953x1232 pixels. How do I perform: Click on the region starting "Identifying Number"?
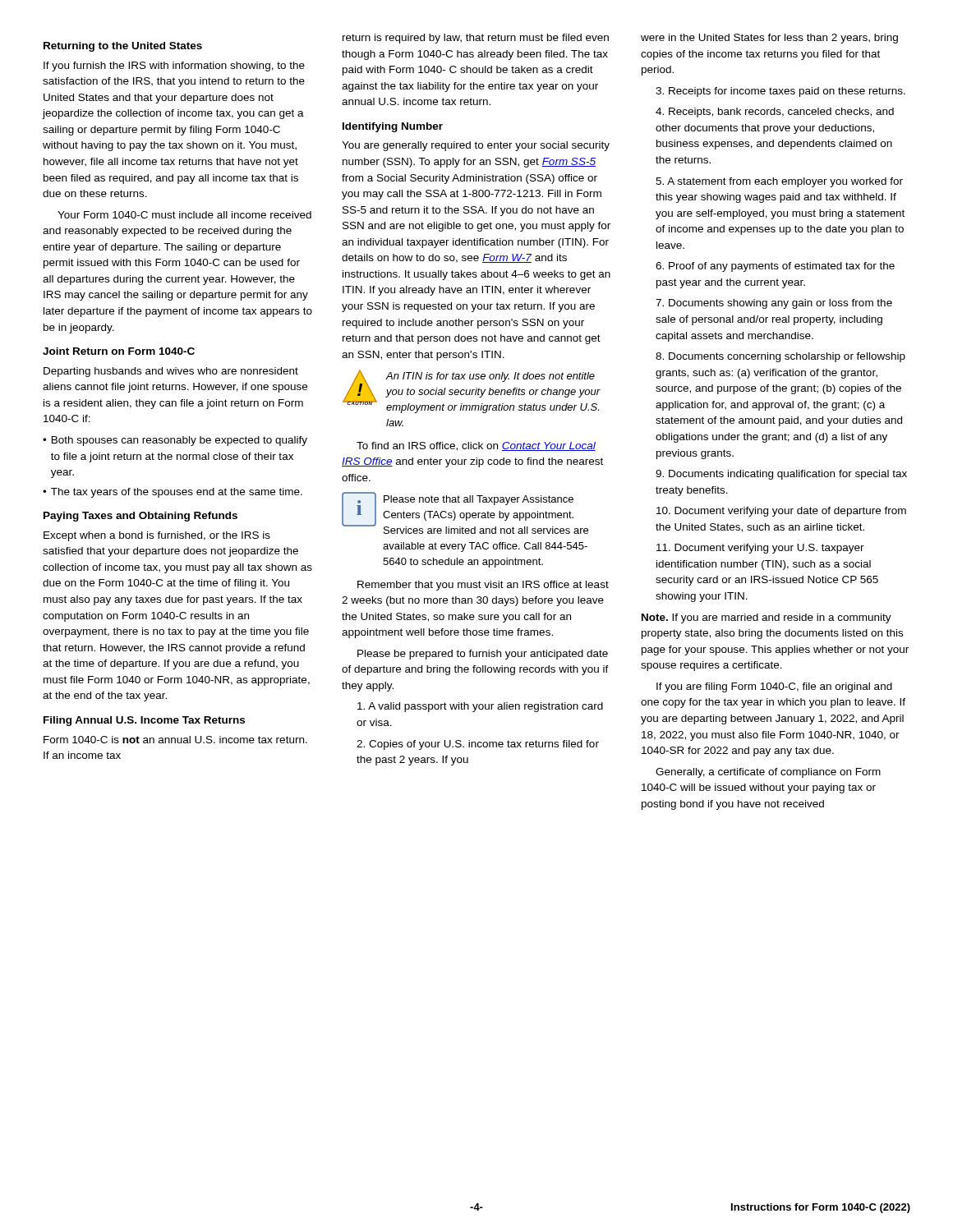392,126
